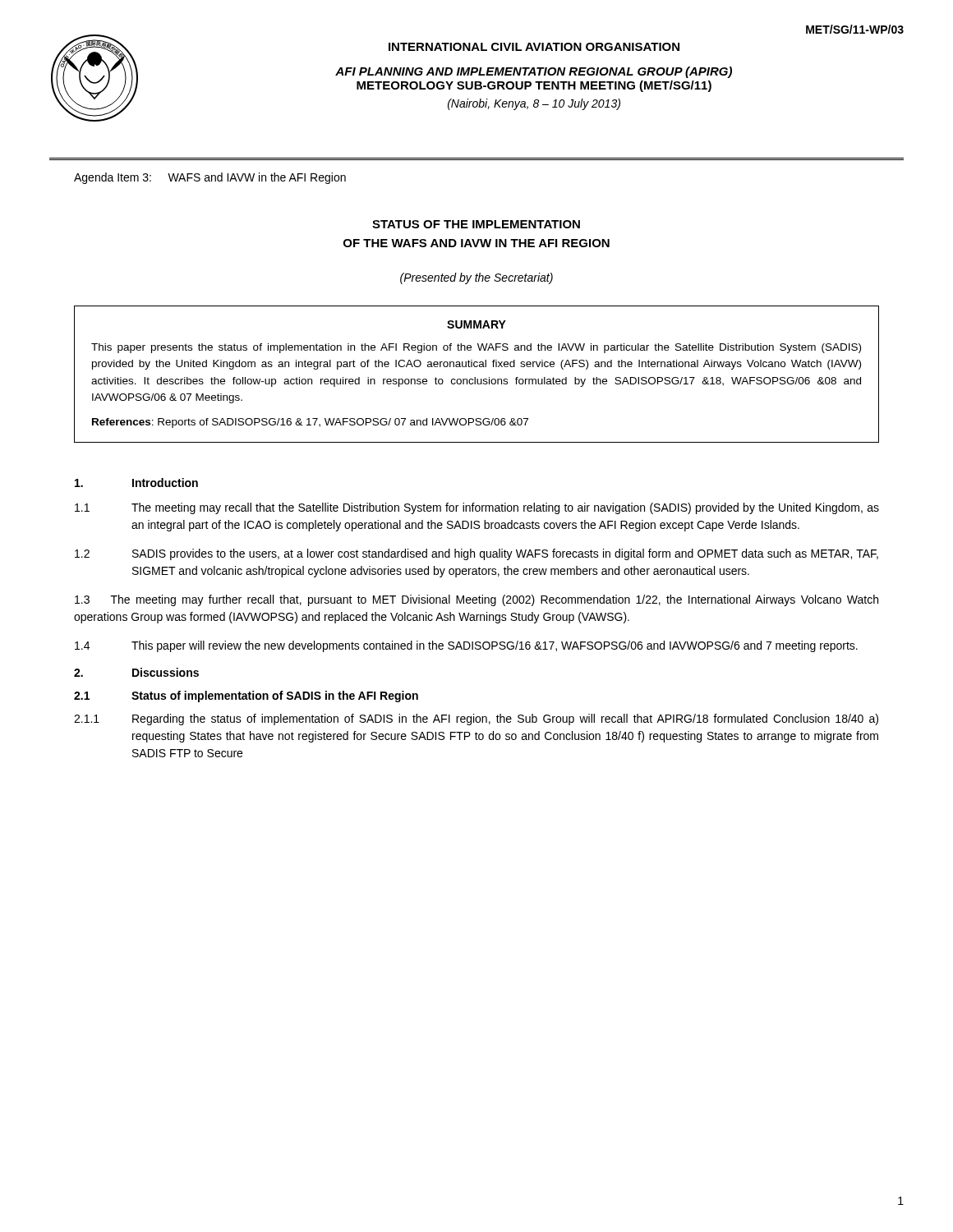Viewport: 953px width, 1232px height.
Task: Locate the text block that reads "SUMMARY This paper presents the status"
Action: click(x=476, y=374)
